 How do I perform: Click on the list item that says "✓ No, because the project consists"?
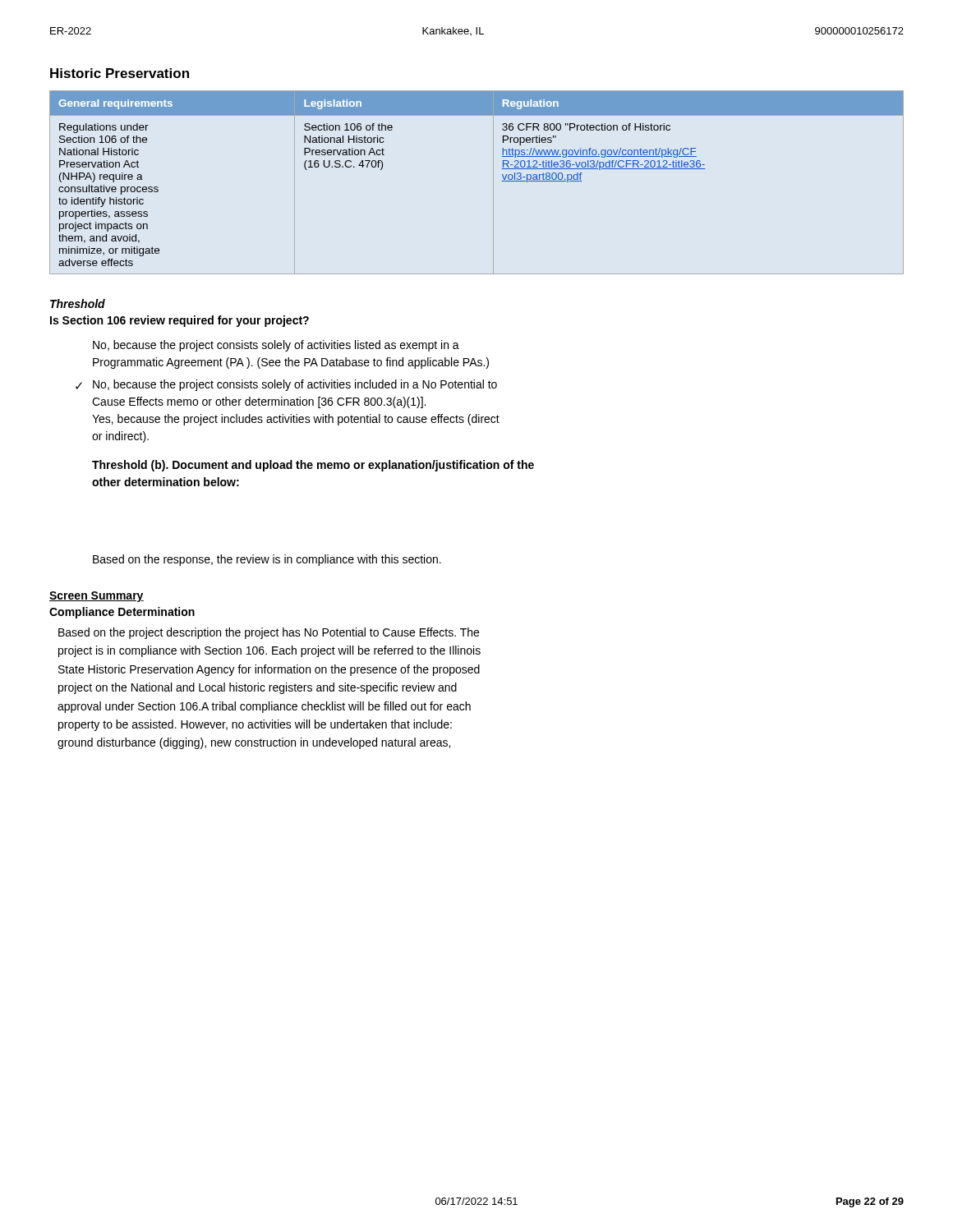(x=287, y=411)
